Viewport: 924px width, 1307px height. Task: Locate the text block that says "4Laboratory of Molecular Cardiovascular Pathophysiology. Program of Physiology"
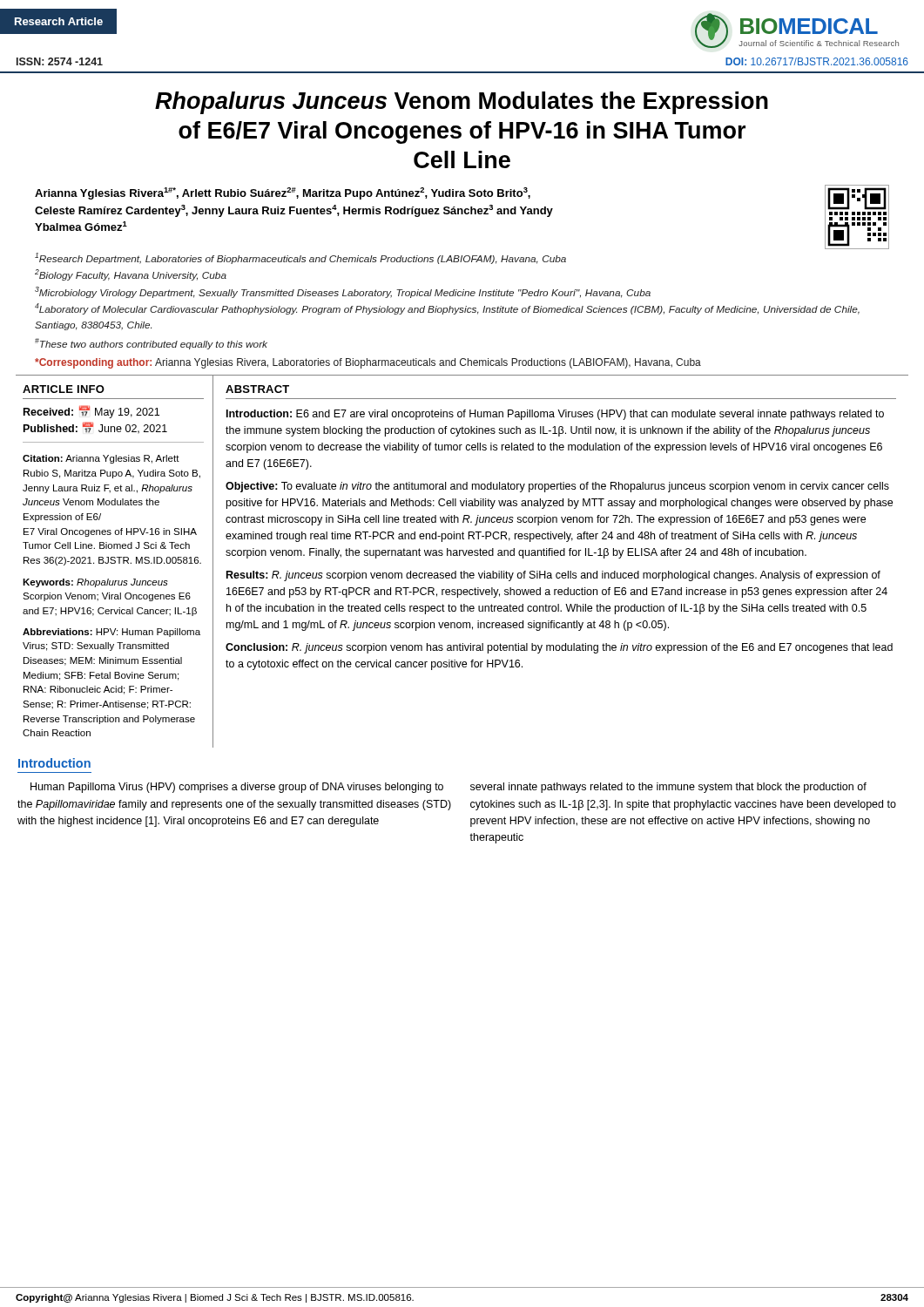tap(448, 316)
